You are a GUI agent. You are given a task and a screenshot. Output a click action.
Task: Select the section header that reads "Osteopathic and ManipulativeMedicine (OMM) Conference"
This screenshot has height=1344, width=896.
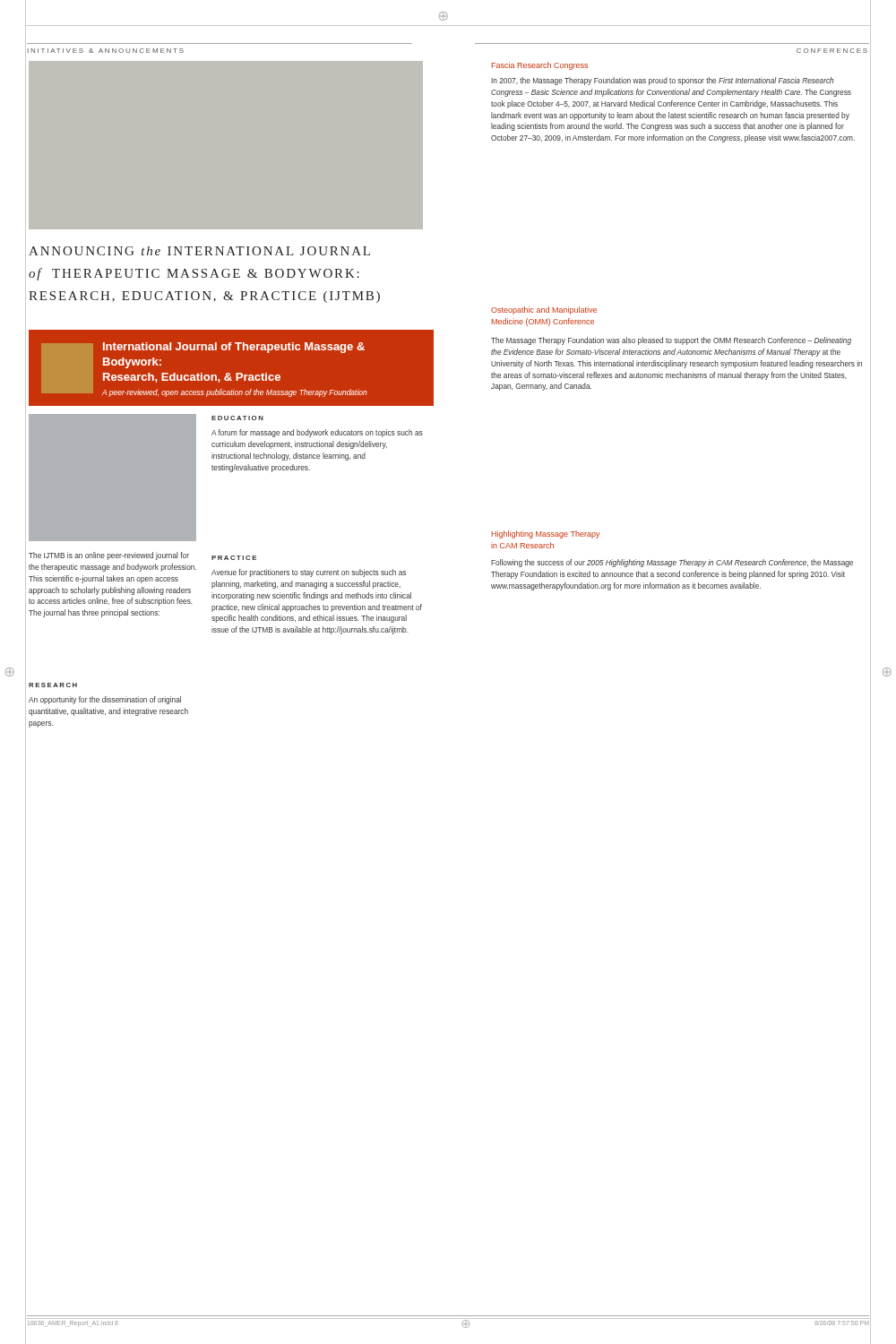coord(544,316)
